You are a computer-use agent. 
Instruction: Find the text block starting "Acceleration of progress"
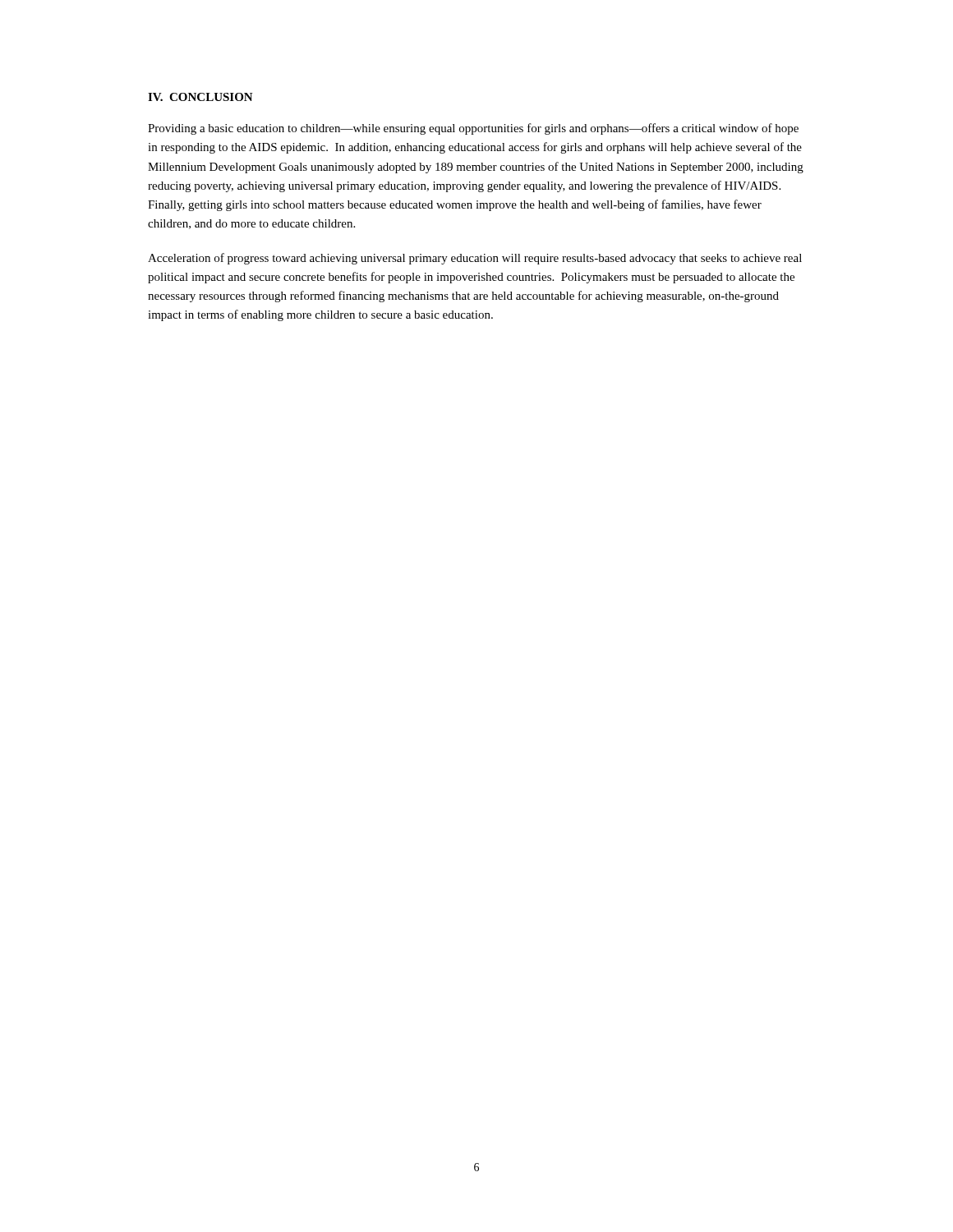pos(475,286)
